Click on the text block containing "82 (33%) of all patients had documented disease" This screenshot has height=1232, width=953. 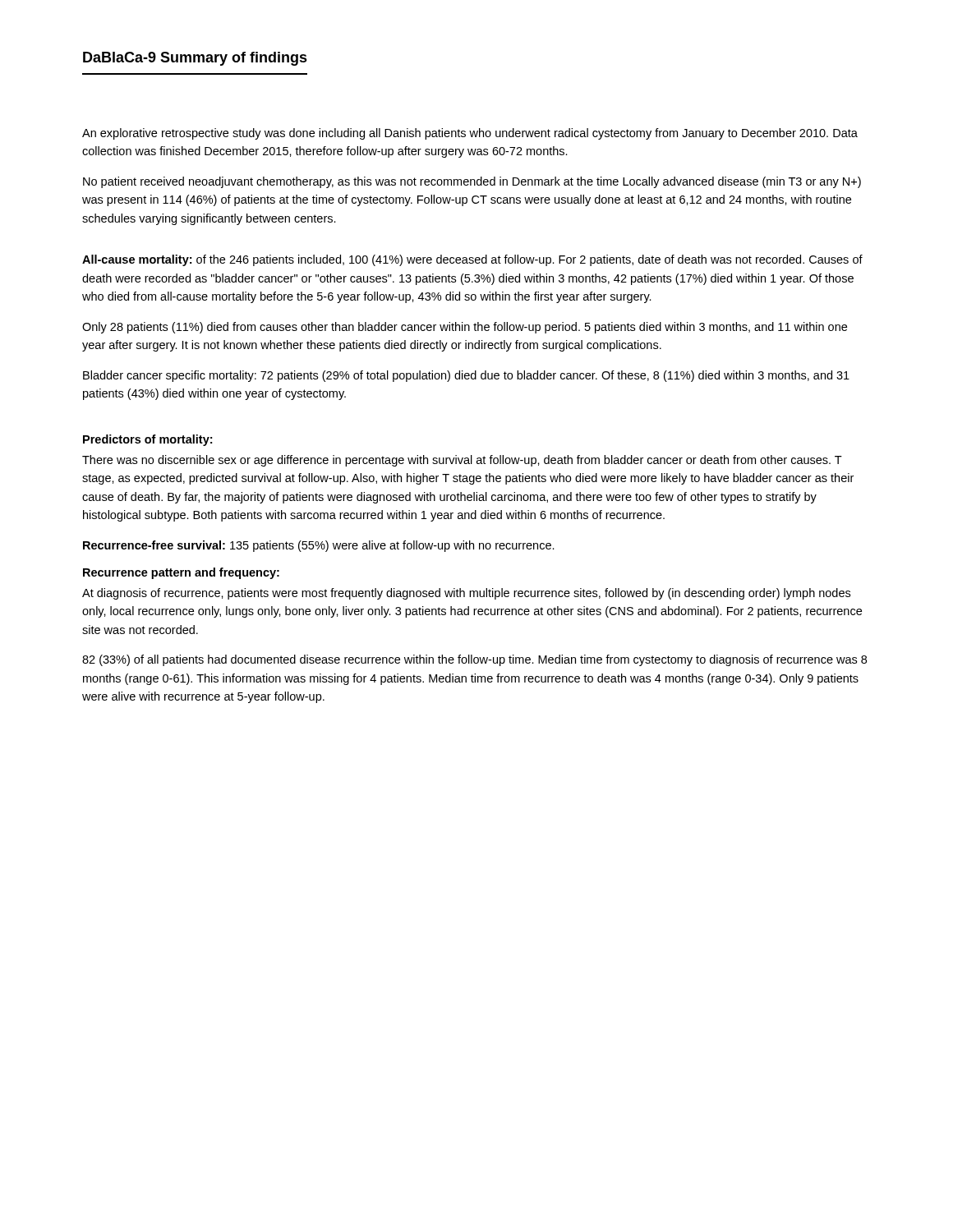(x=475, y=678)
